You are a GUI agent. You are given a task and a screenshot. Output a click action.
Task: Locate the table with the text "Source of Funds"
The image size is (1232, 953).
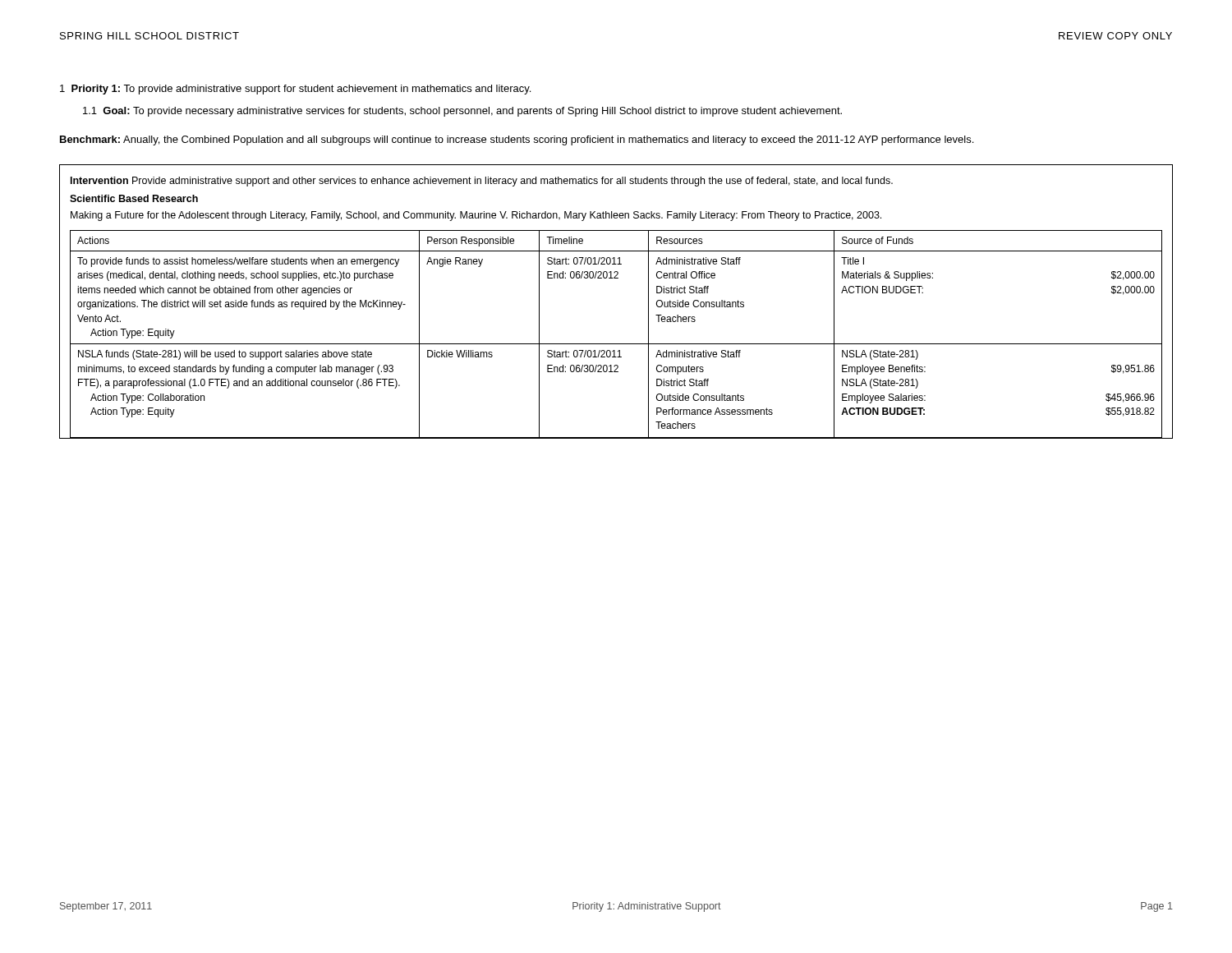tap(616, 301)
